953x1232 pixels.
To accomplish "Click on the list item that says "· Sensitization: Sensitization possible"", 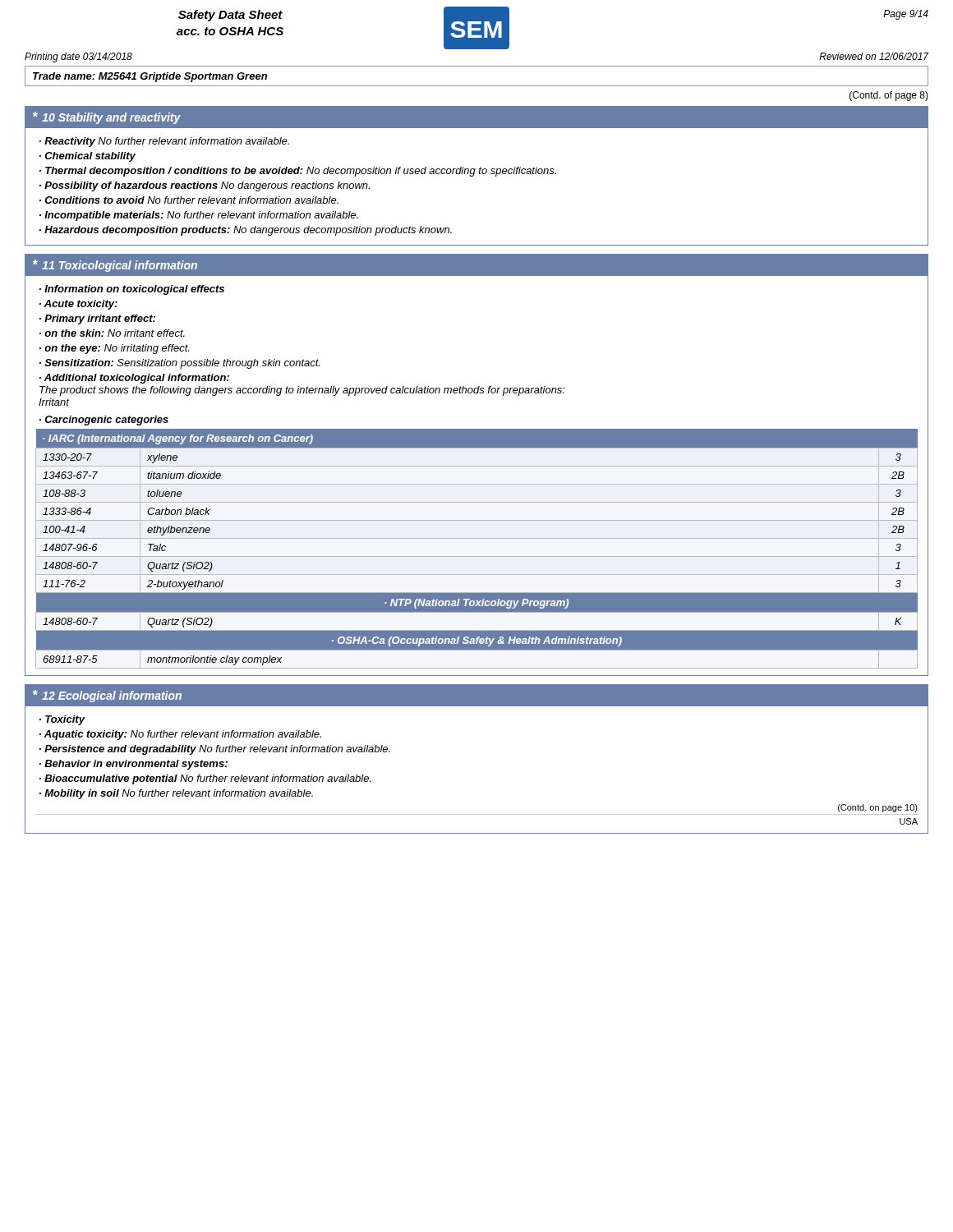I will (180, 363).
